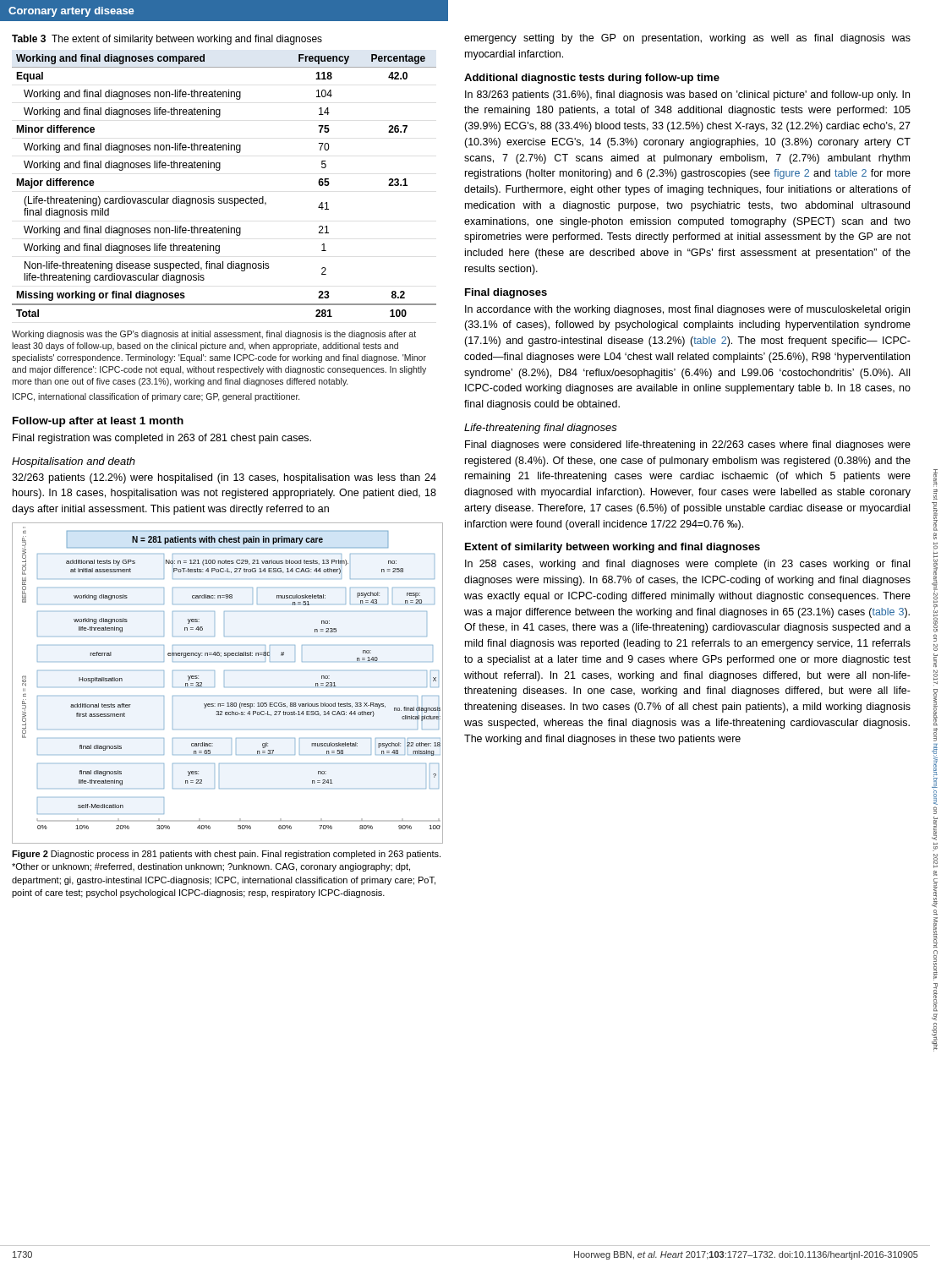Viewport: 952px width, 1268px height.
Task: Navigate to the passage starting "Hospitalisation and death"
Action: [74, 461]
